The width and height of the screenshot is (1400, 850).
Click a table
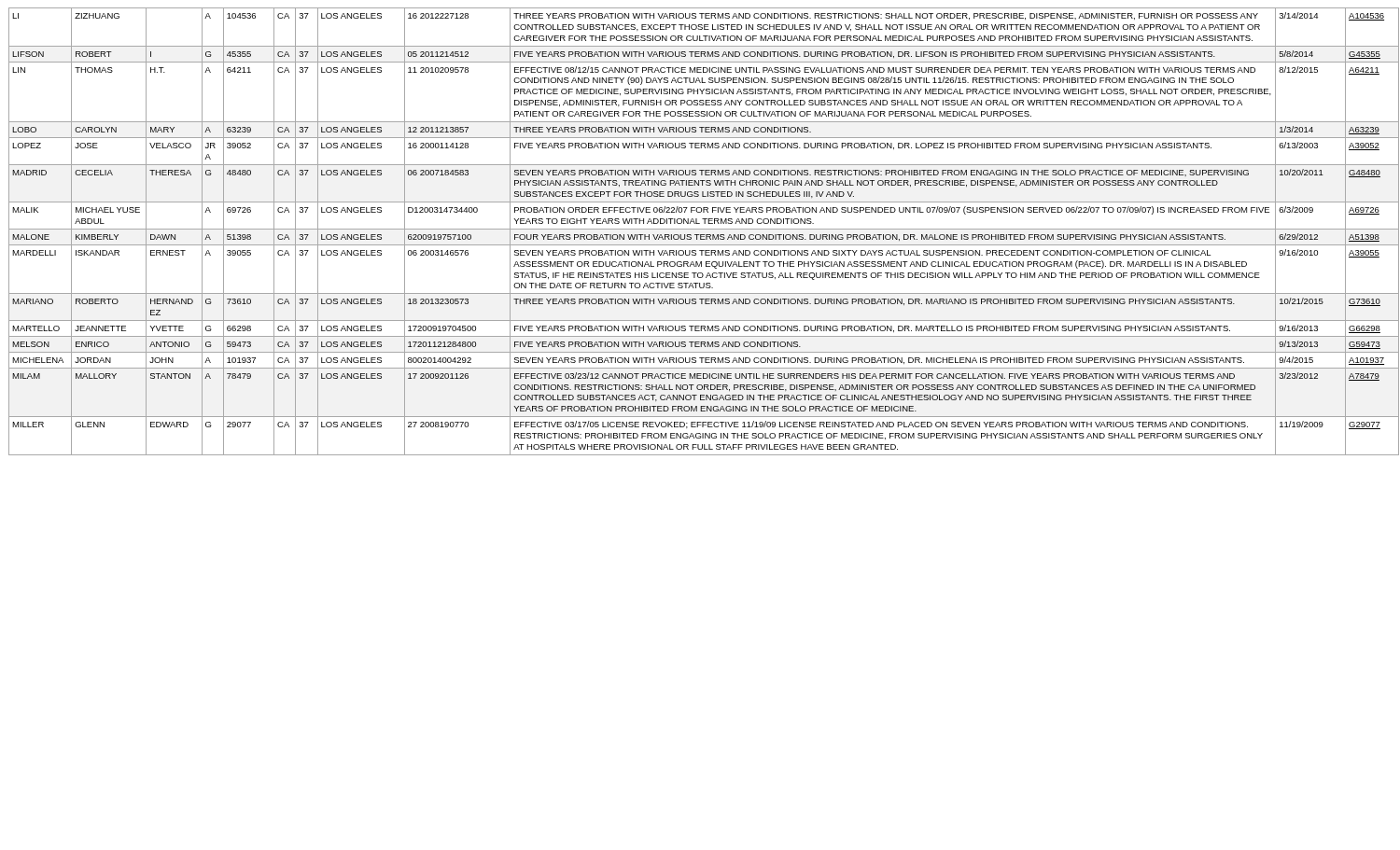pyautogui.click(x=700, y=231)
